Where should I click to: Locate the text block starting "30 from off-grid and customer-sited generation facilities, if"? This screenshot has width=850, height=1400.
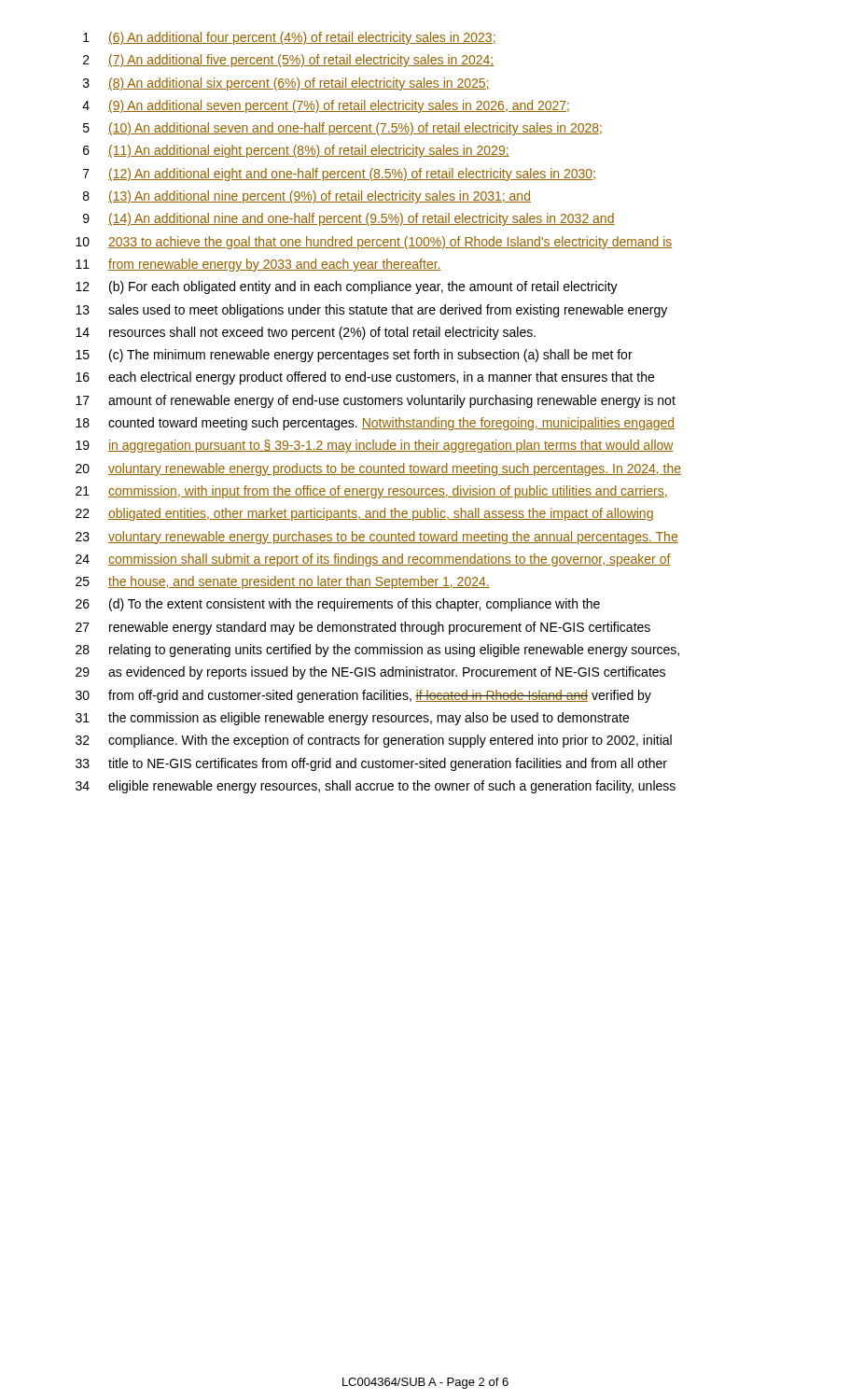(425, 695)
